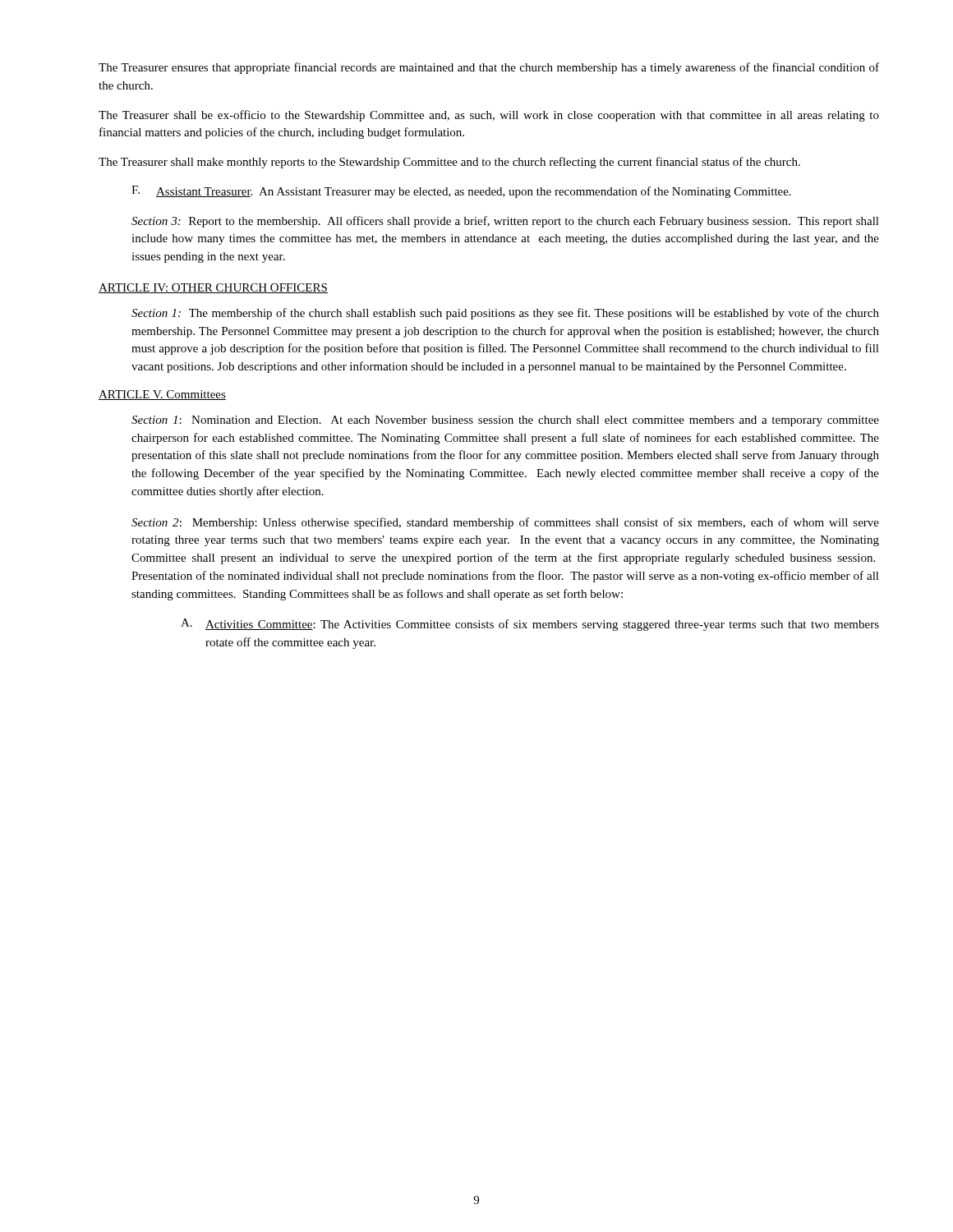Viewport: 953px width, 1232px height.
Task: Click on the element starting "Section 1: The membership"
Action: [505, 340]
